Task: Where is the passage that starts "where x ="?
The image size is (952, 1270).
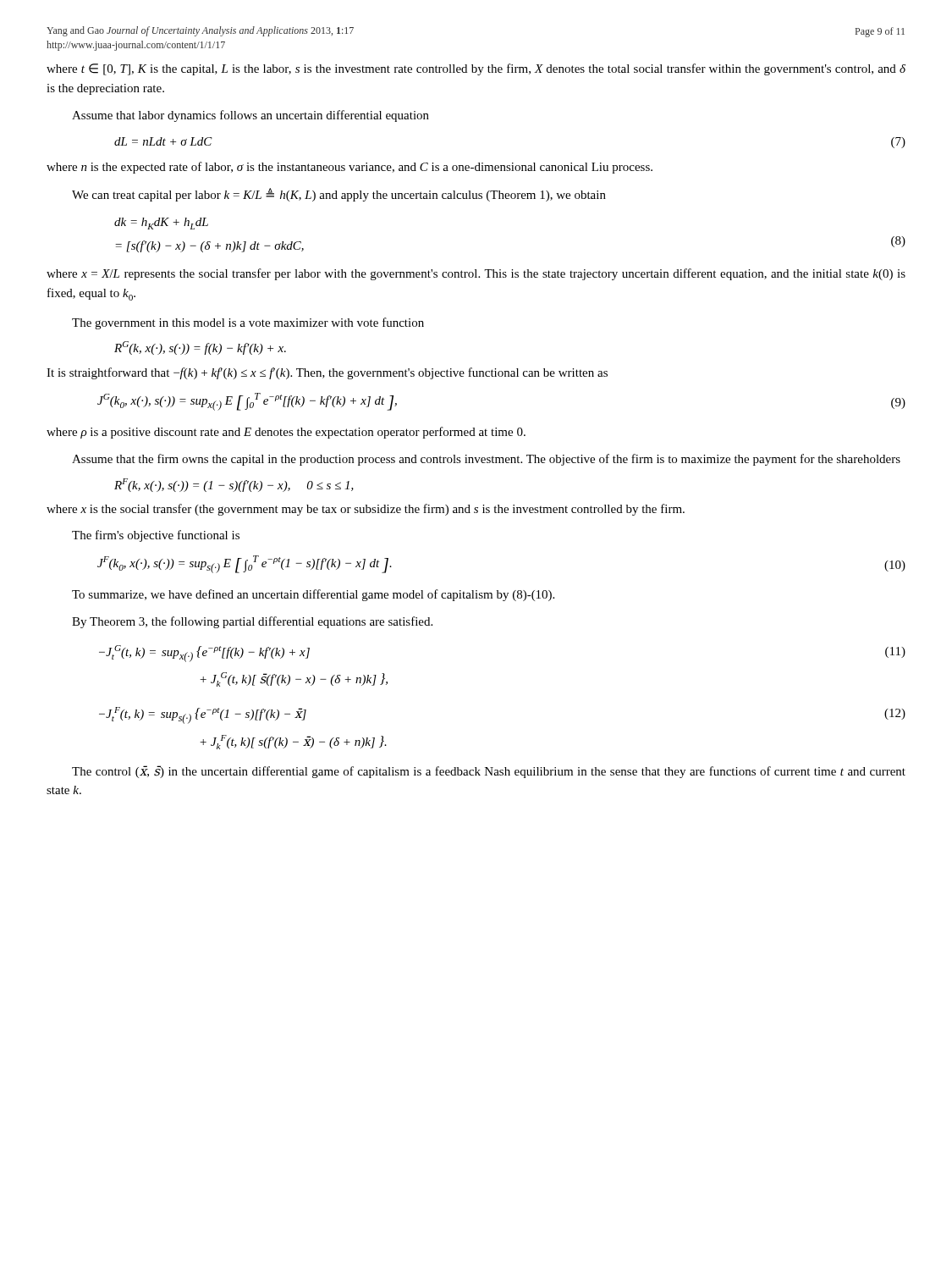Action: pos(476,284)
